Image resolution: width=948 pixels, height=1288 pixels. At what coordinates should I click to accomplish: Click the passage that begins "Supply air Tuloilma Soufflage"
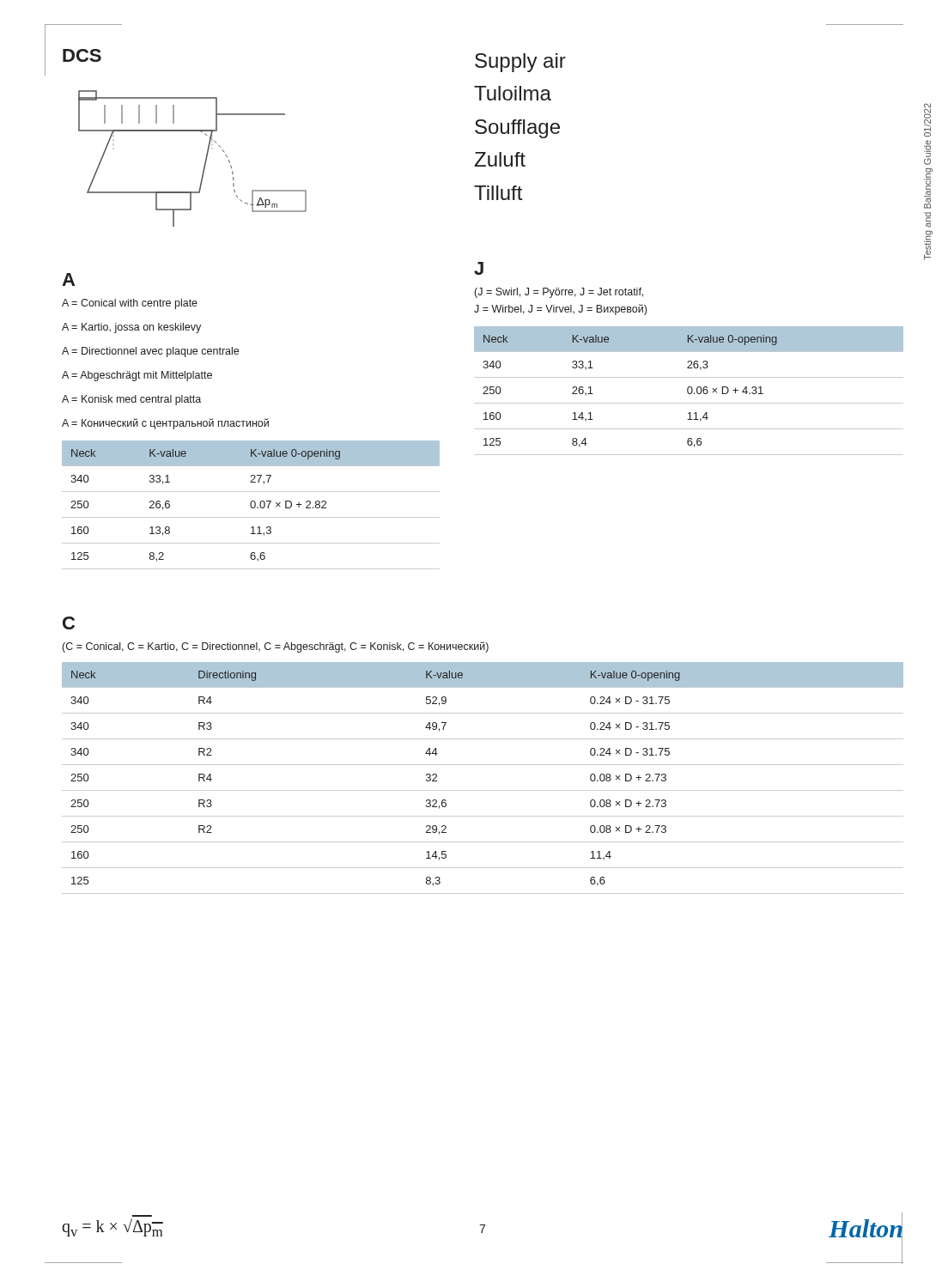pos(520,126)
